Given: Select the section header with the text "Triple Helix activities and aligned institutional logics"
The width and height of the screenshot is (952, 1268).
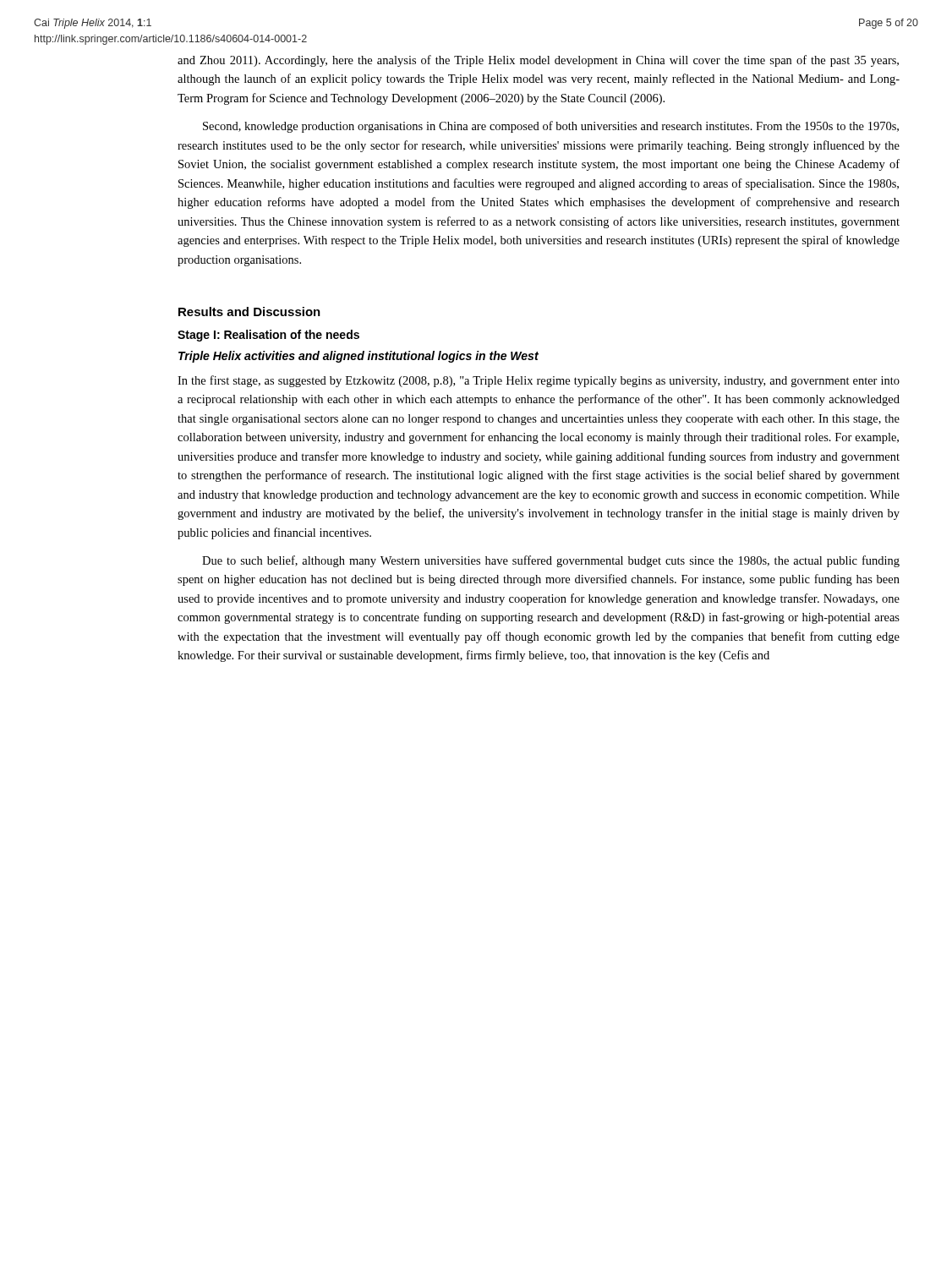Looking at the screenshot, I should coord(358,356).
